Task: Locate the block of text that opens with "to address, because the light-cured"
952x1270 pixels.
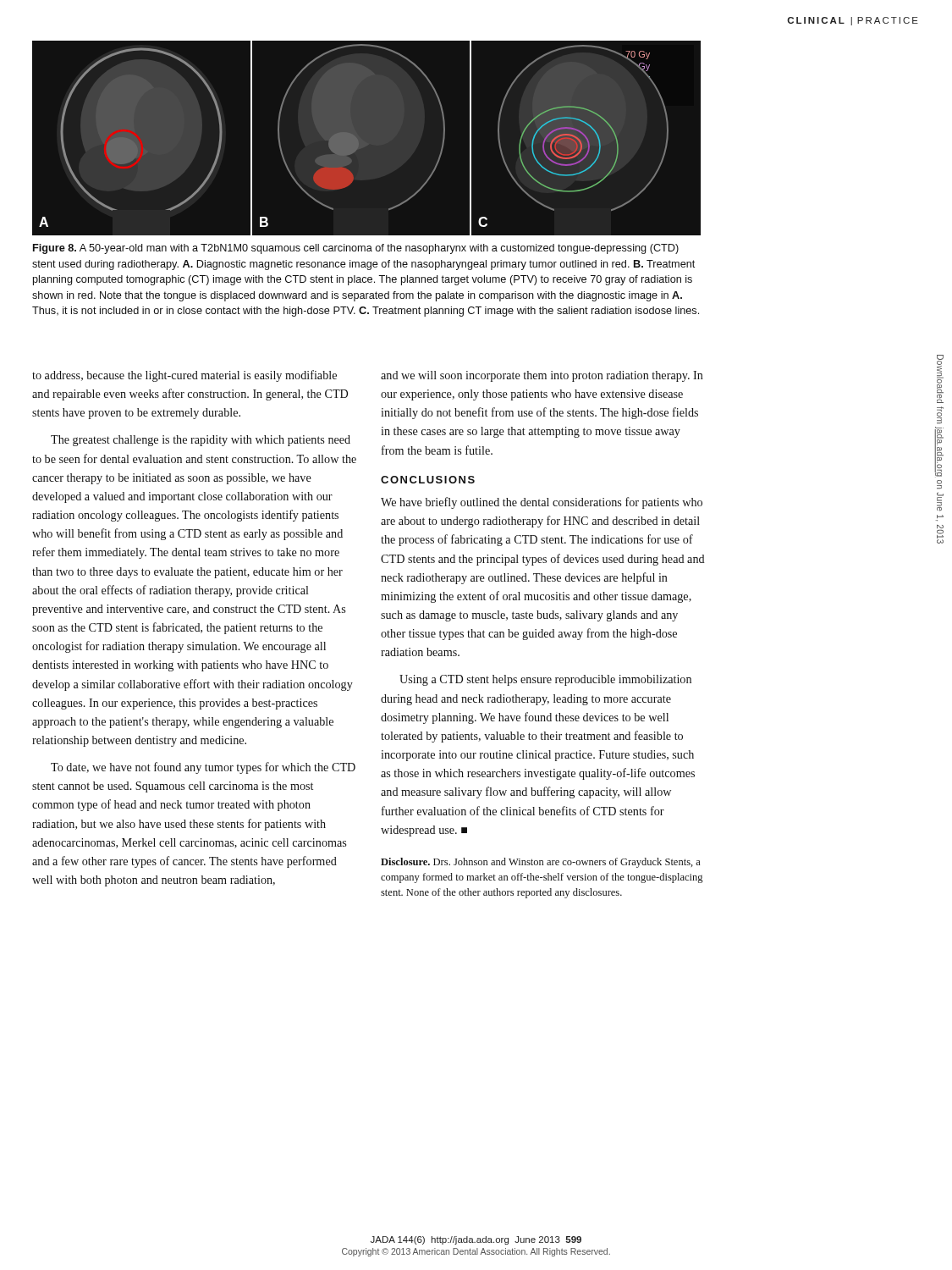Action: point(195,627)
